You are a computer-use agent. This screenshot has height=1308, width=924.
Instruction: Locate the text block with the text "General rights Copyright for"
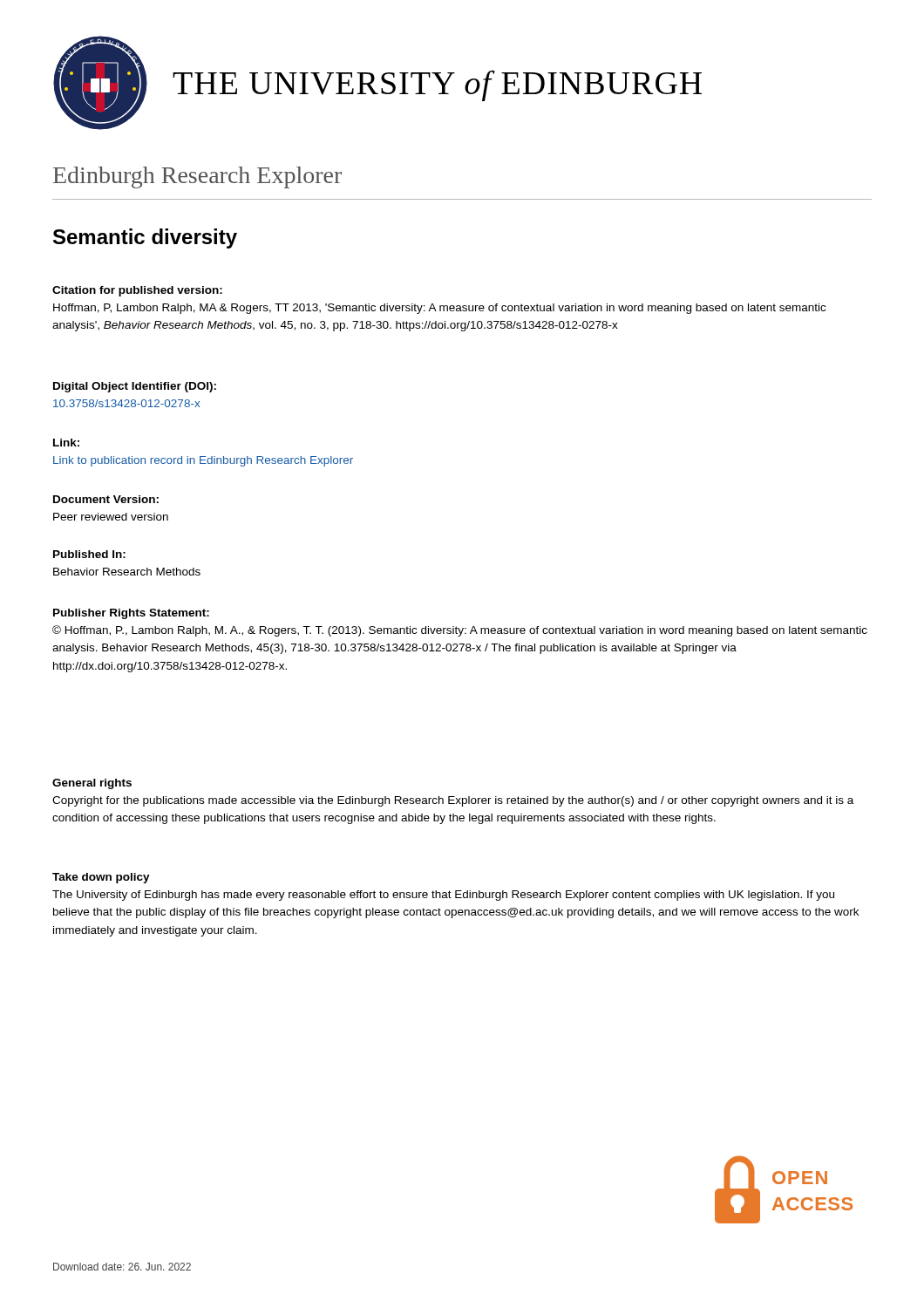462,802
